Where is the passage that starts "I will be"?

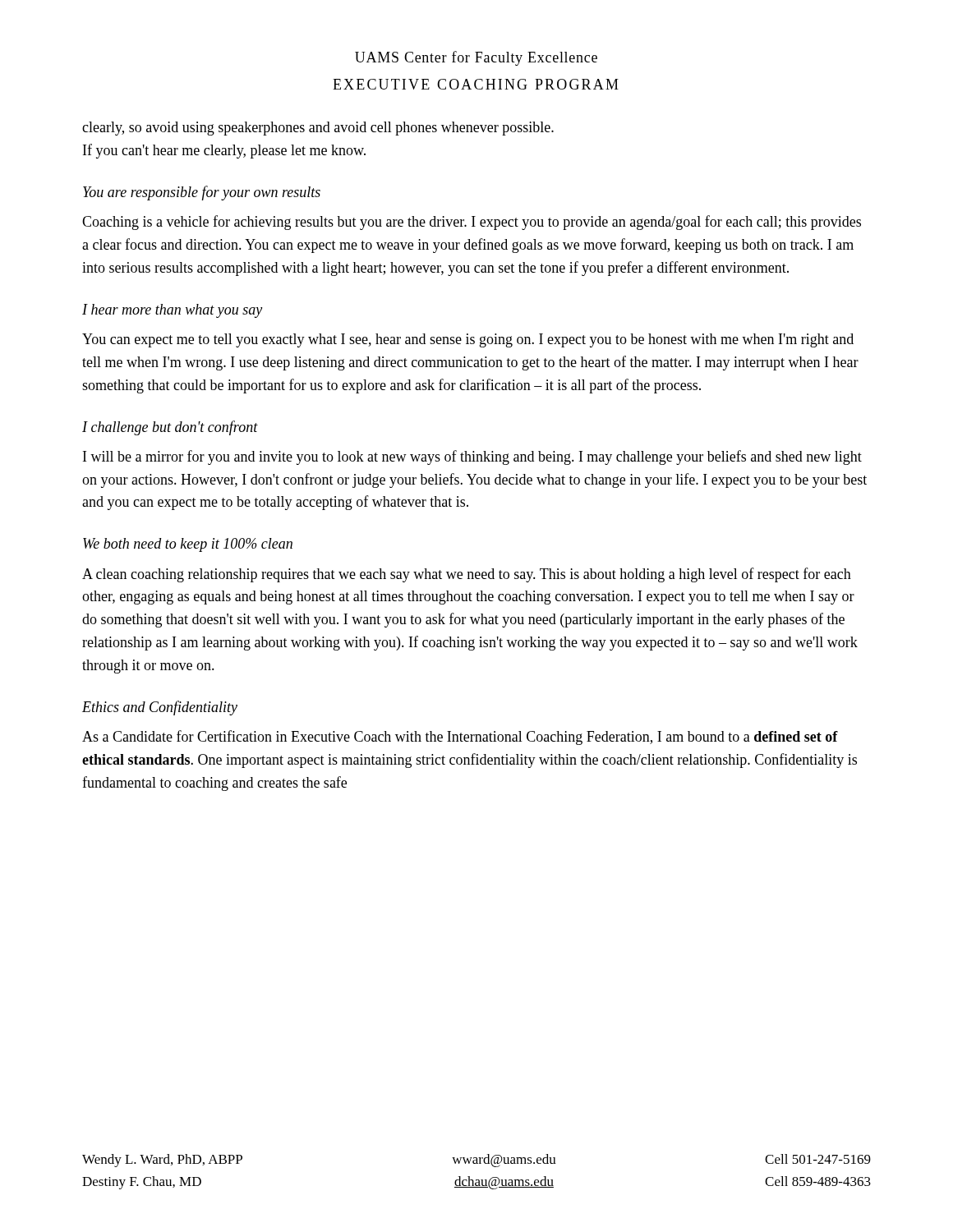click(x=475, y=479)
